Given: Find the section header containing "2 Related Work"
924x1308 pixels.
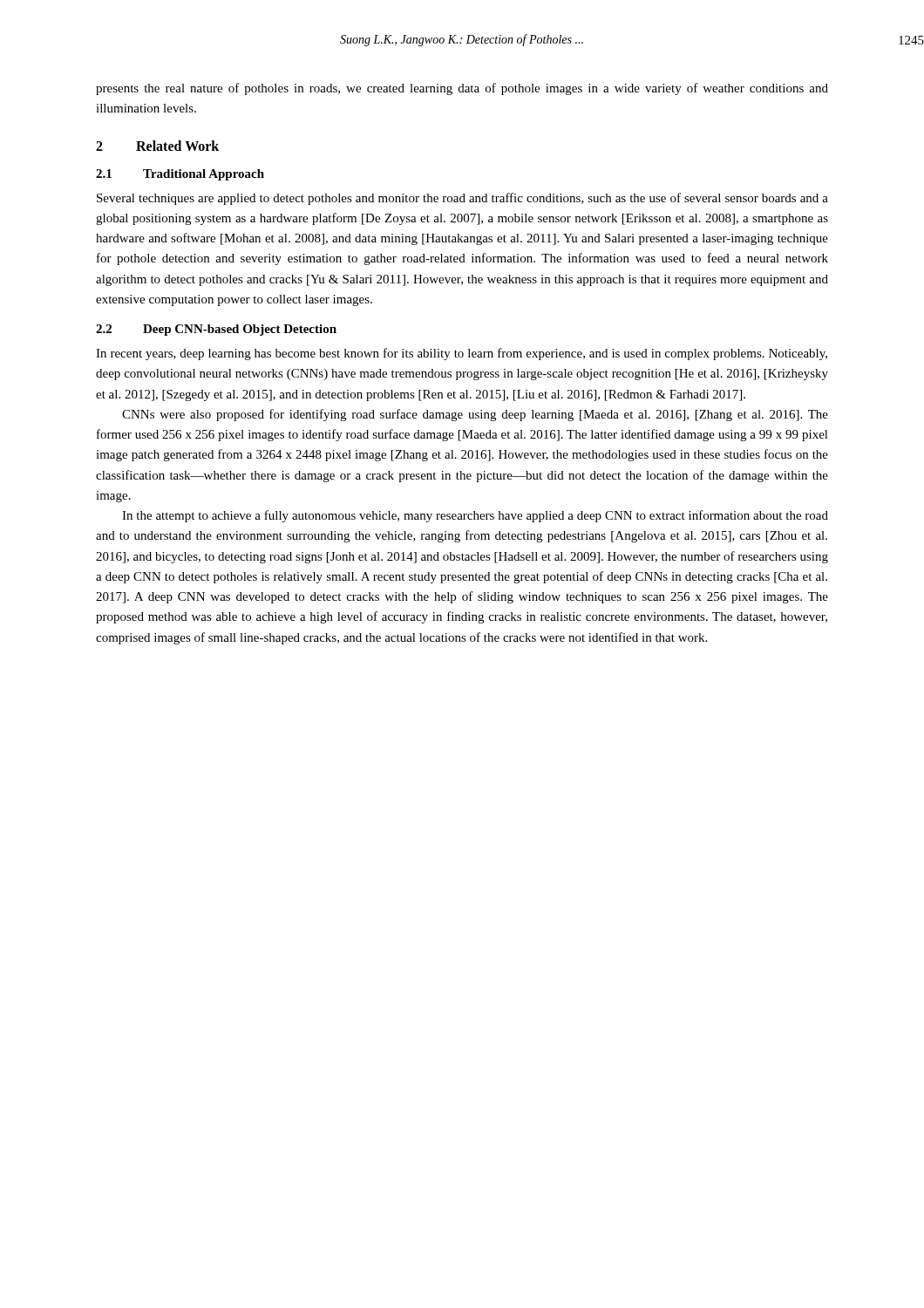Looking at the screenshot, I should click(157, 146).
